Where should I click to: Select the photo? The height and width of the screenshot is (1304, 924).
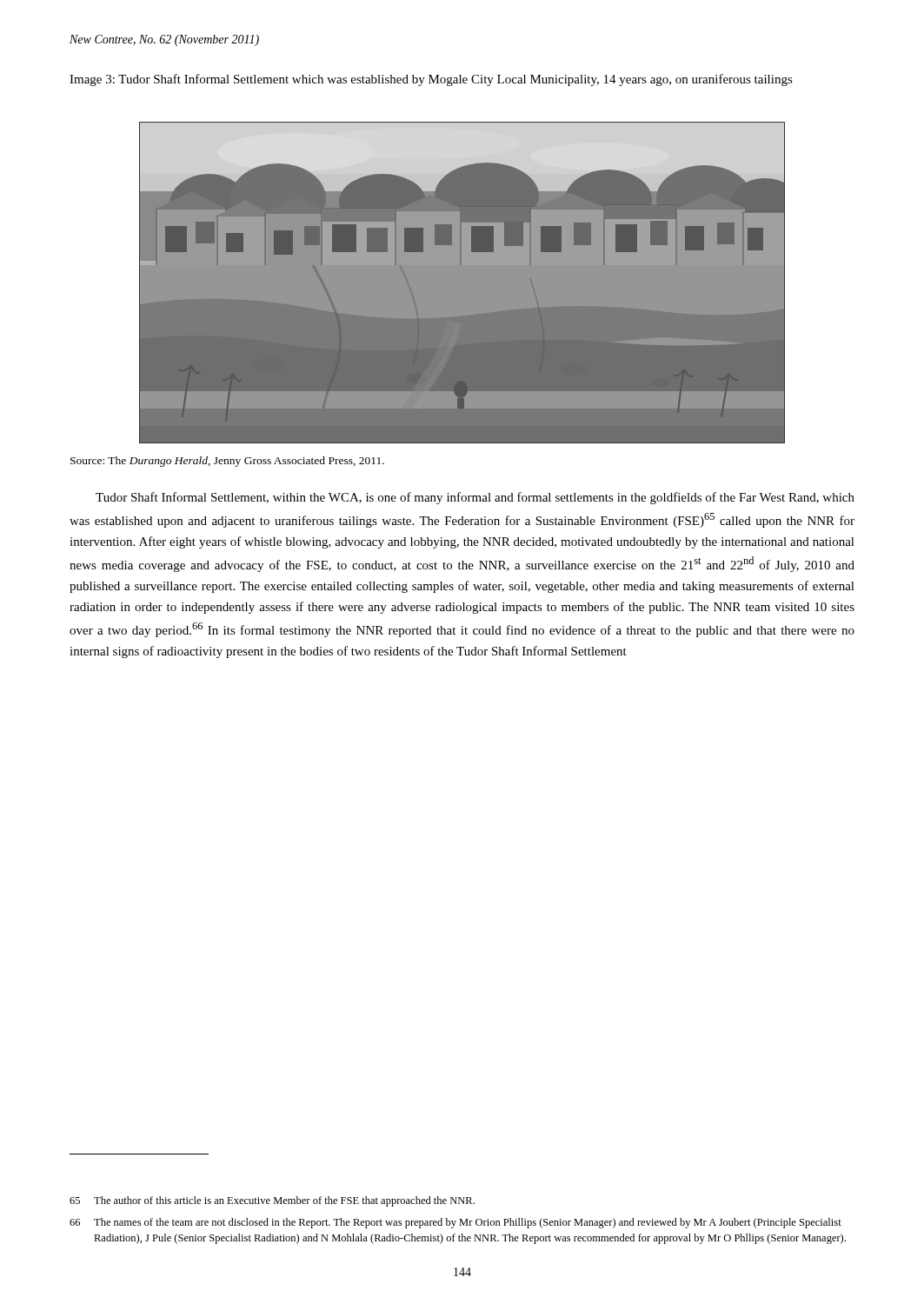pyautogui.click(x=462, y=283)
